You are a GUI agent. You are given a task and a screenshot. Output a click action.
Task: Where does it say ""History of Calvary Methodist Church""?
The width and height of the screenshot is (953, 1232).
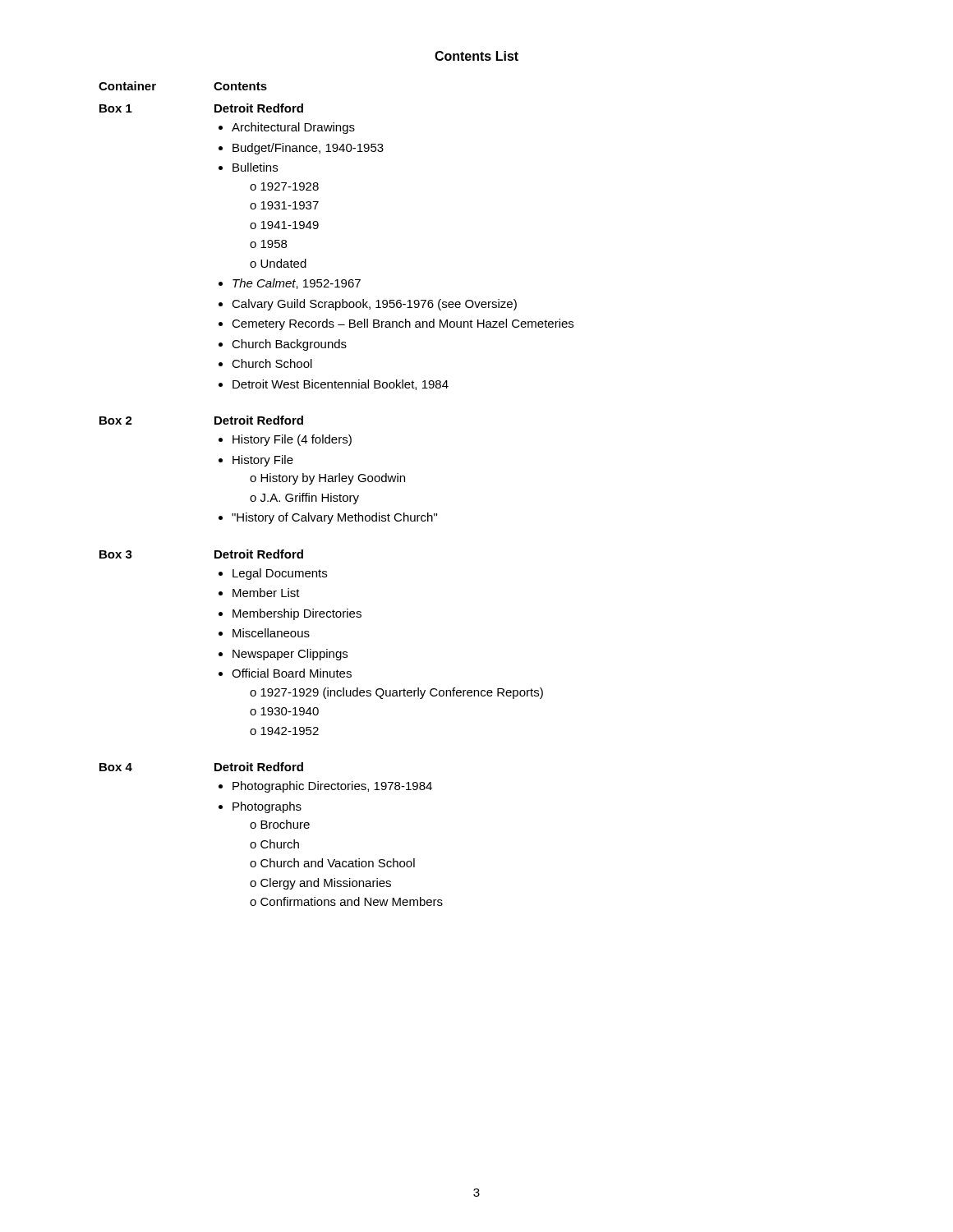coord(335,517)
